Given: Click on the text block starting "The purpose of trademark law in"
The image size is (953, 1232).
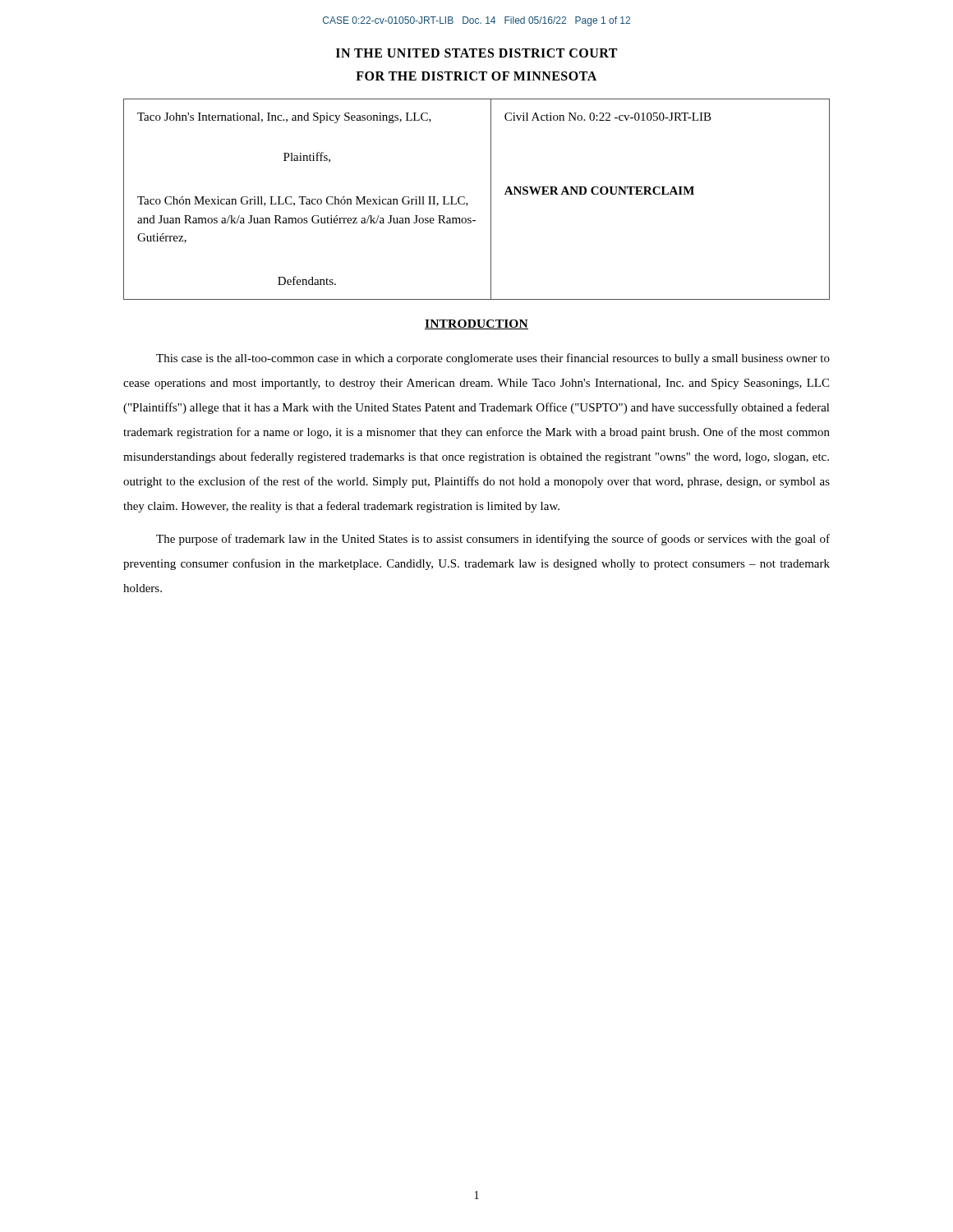Looking at the screenshot, I should [x=476, y=563].
